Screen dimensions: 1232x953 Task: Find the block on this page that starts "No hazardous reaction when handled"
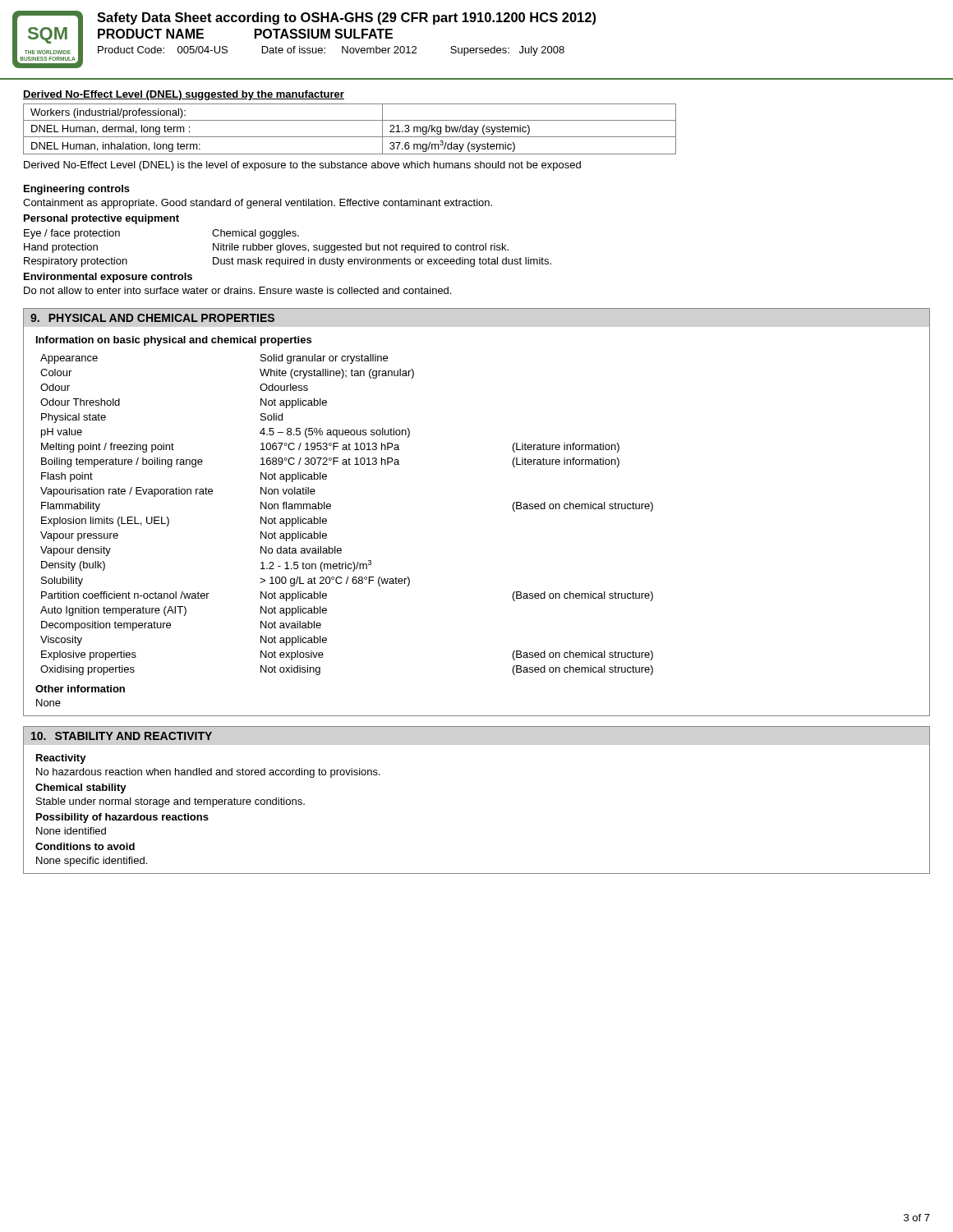coord(208,771)
